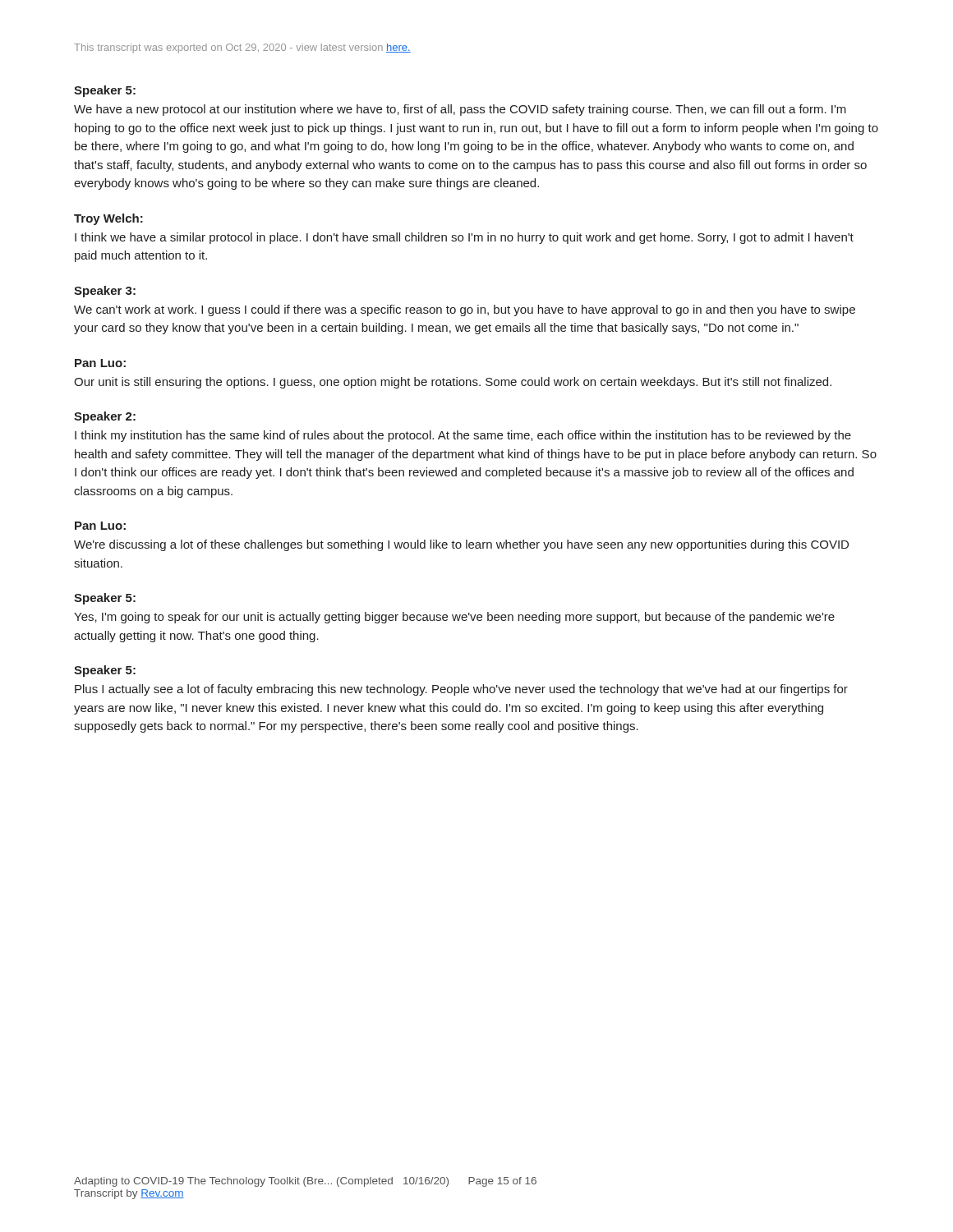Viewport: 953px width, 1232px height.
Task: Select the block starting "Our unit is"
Action: coord(453,381)
